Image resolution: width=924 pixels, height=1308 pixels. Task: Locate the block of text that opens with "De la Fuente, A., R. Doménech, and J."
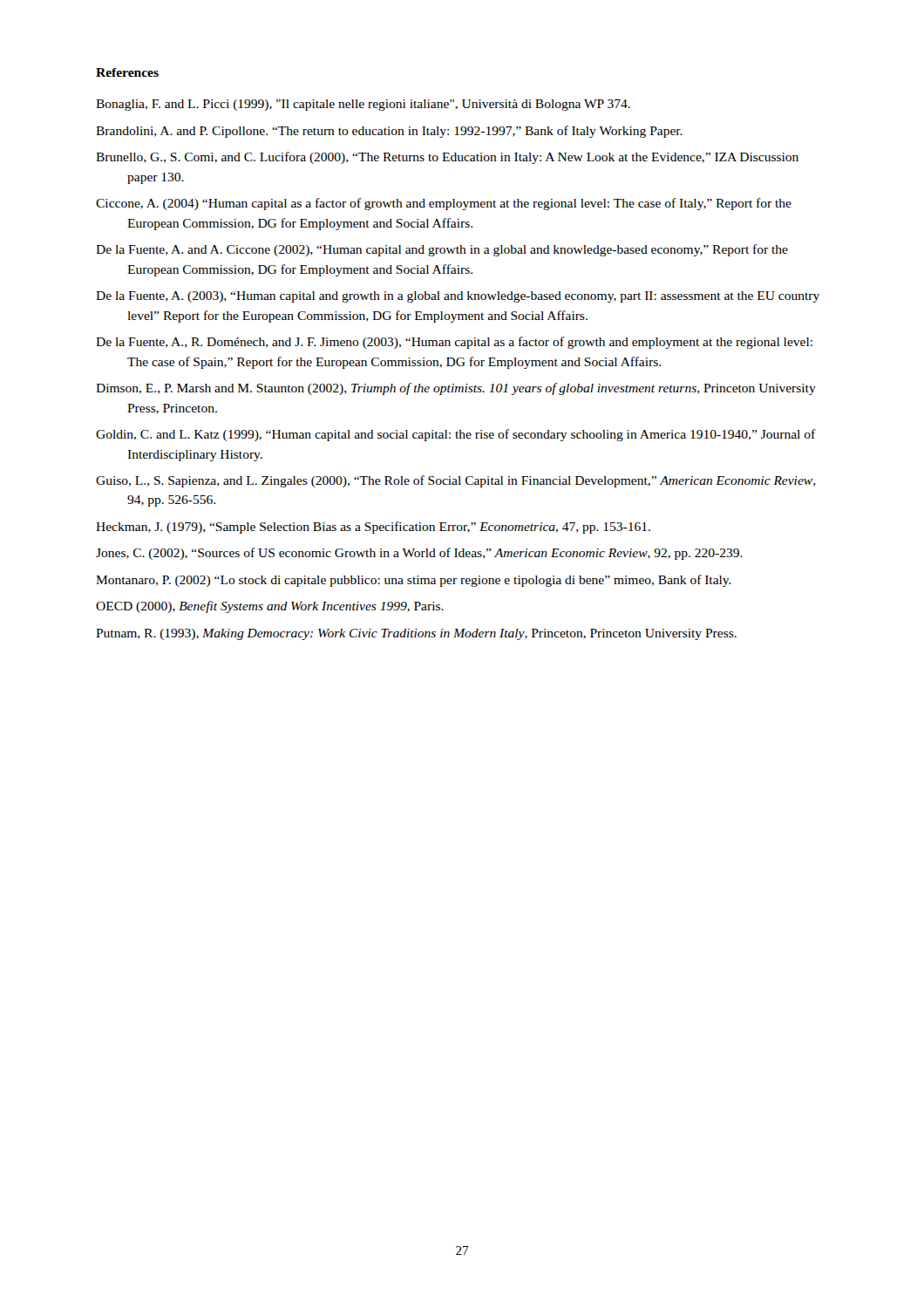click(x=455, y=351)
